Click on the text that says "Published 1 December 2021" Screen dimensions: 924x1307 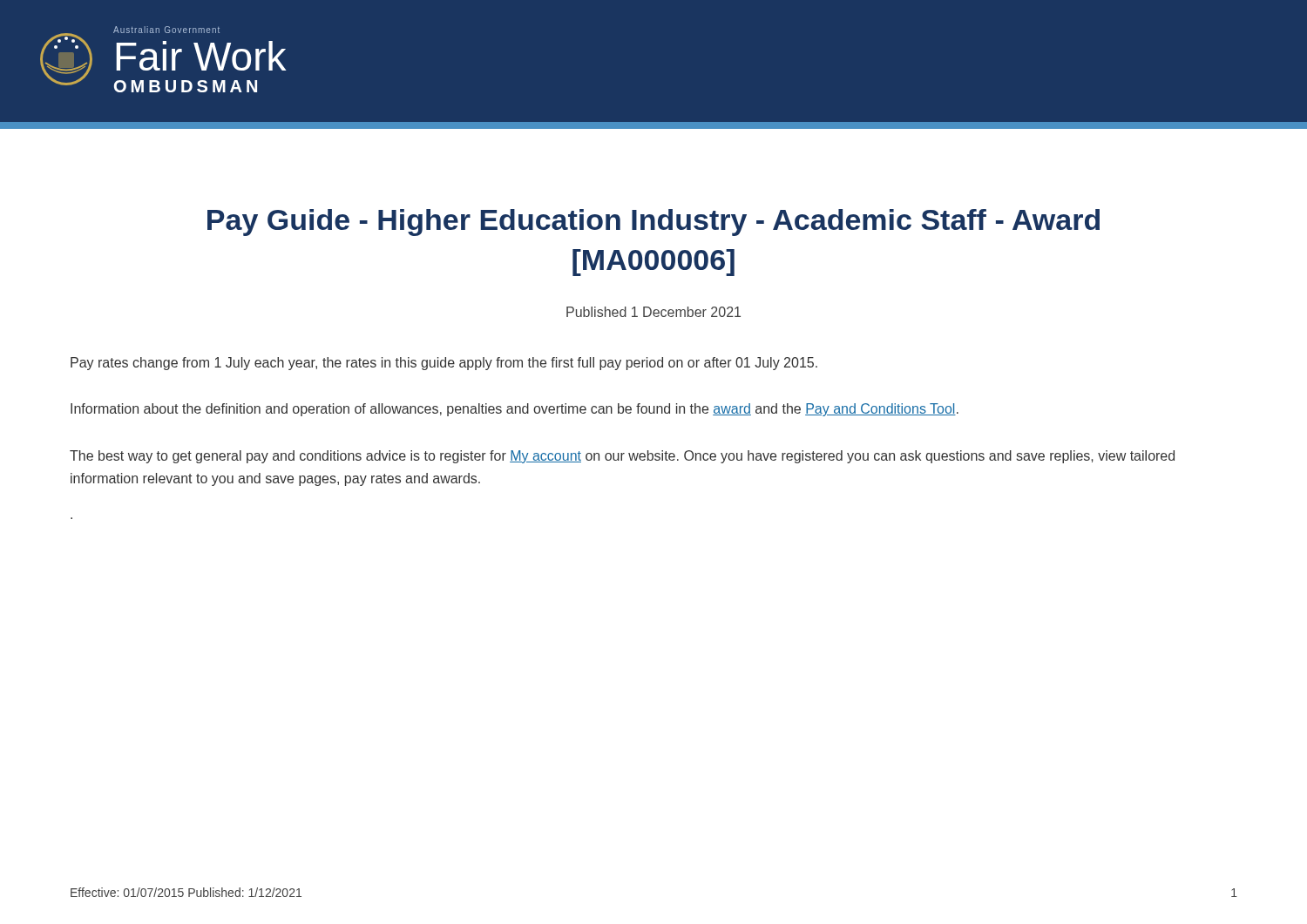(654, 312)
